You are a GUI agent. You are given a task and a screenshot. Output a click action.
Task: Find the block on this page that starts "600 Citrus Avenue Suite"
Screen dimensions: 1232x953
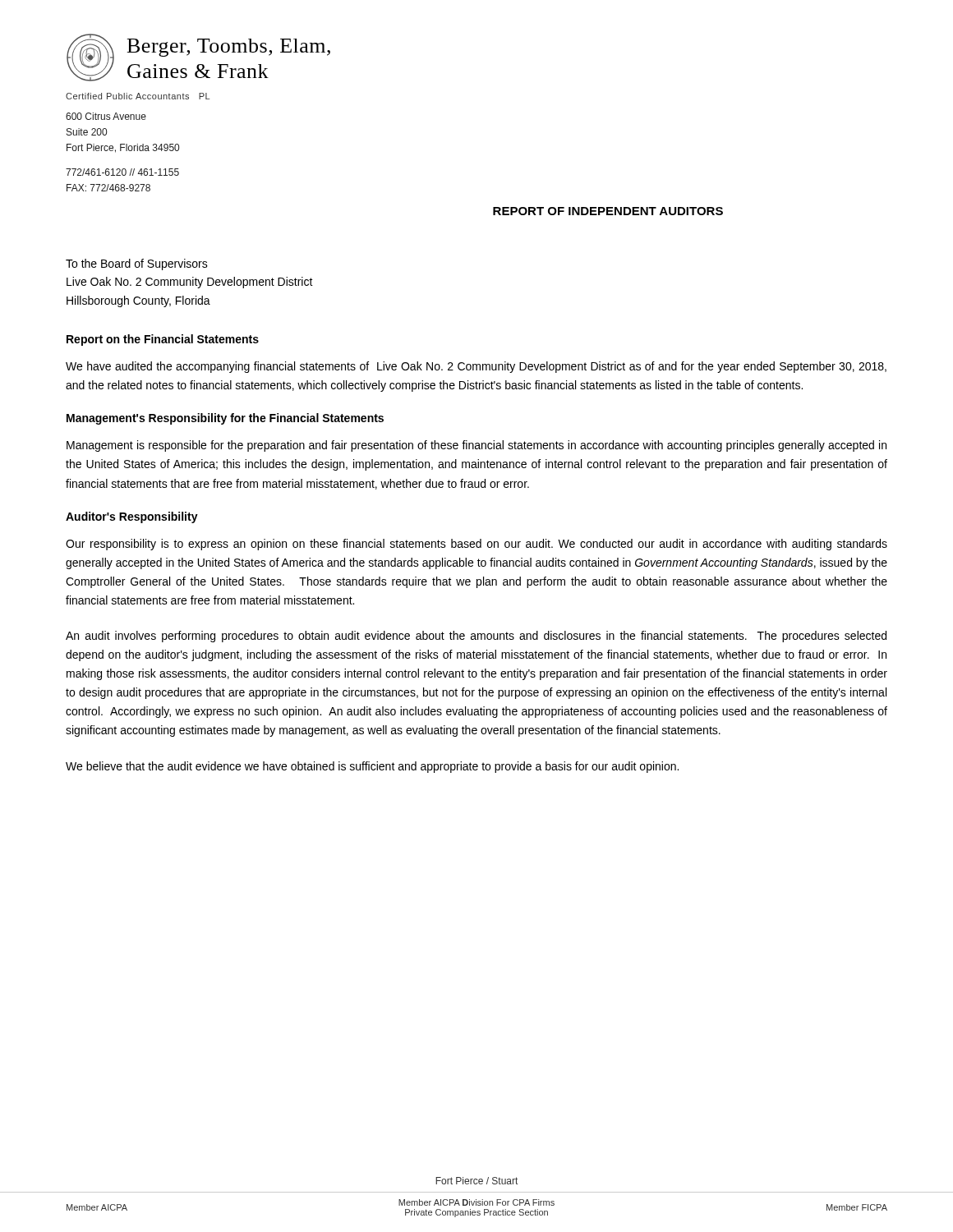pos(123,132)
